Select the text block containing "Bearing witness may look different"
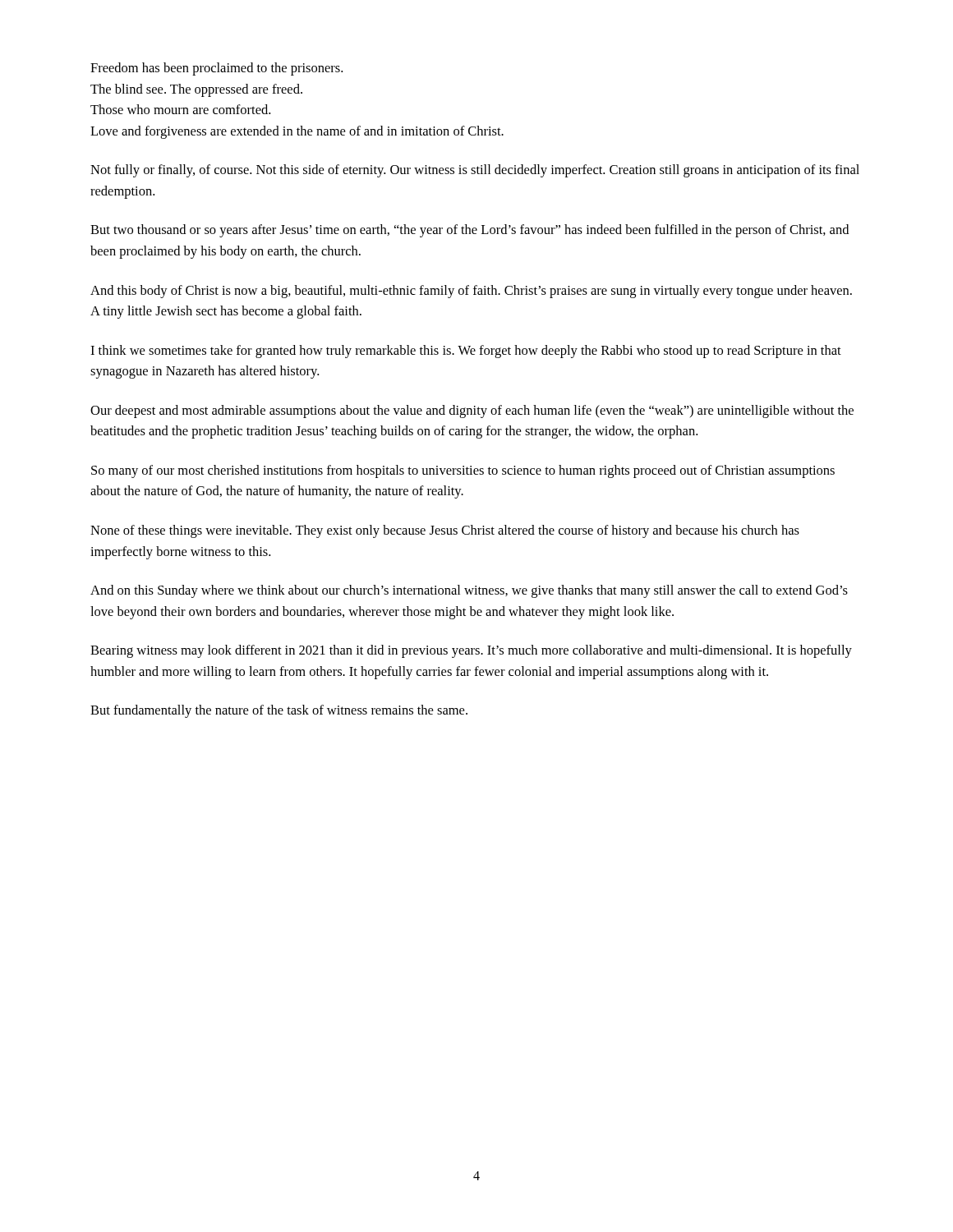953x1232 pixels. 471,661
